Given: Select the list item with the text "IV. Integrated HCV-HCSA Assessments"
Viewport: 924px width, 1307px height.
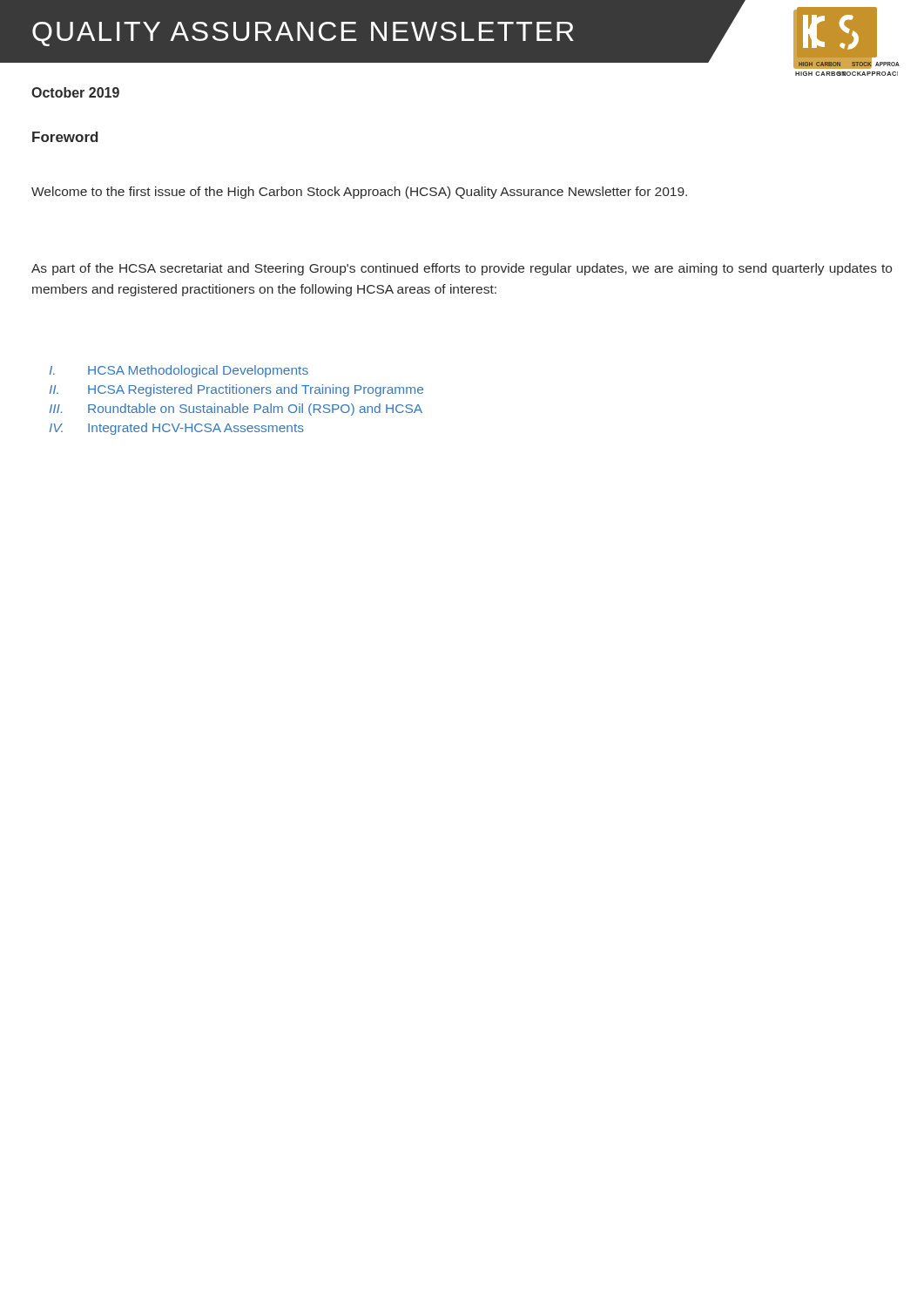Looking at the screenshot, I should click(168, 428).
